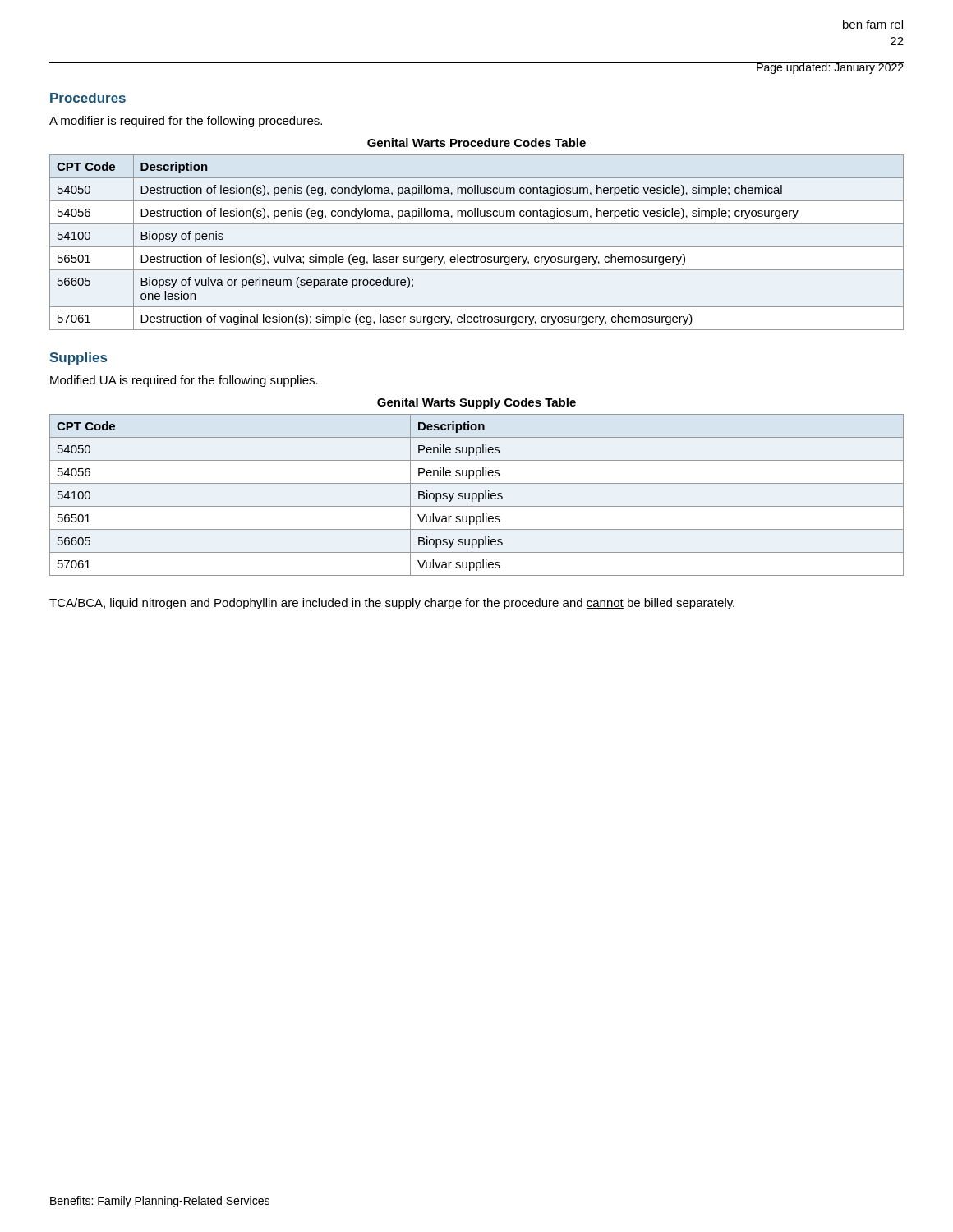Select the text block that says "TCA/BCA, liquid nitrogen and"
This screenshot has width=953, height=1232.
pyautogui.click(x=392, y=602)
